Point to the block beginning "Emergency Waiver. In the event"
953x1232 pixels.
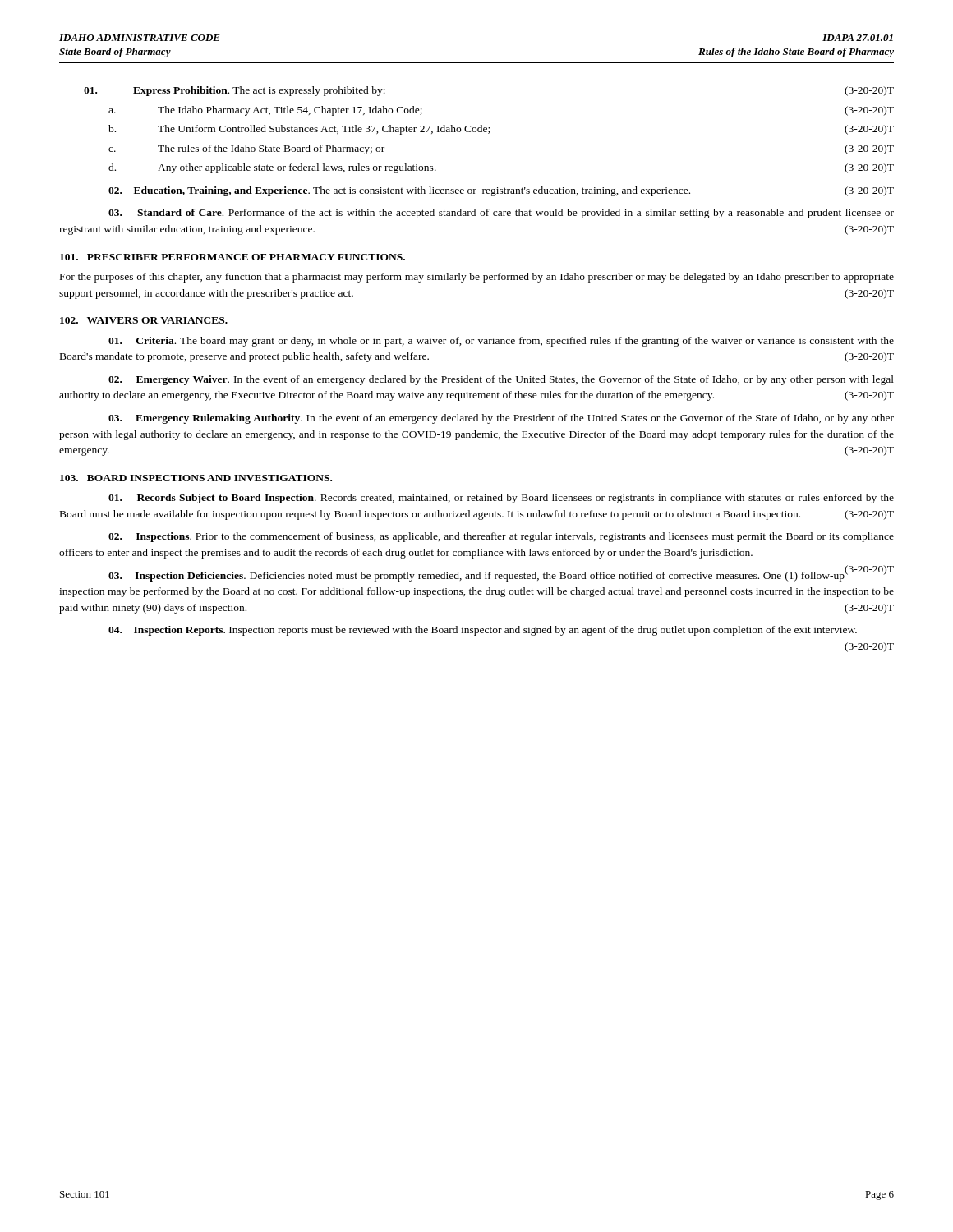pos(476,388)
